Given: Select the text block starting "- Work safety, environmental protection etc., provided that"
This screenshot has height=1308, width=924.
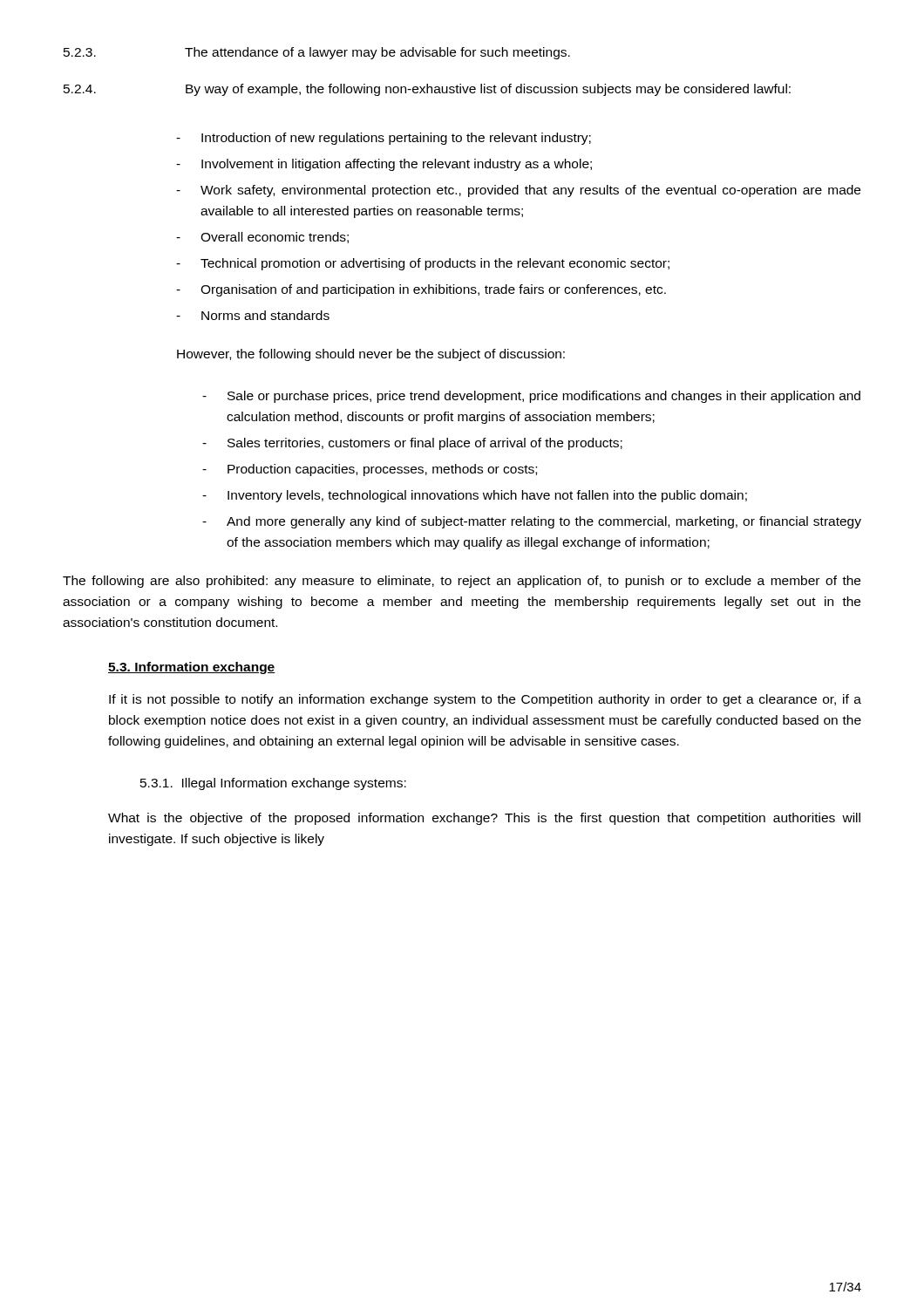Looking at the screenshot, I should [x=519, y=201].
